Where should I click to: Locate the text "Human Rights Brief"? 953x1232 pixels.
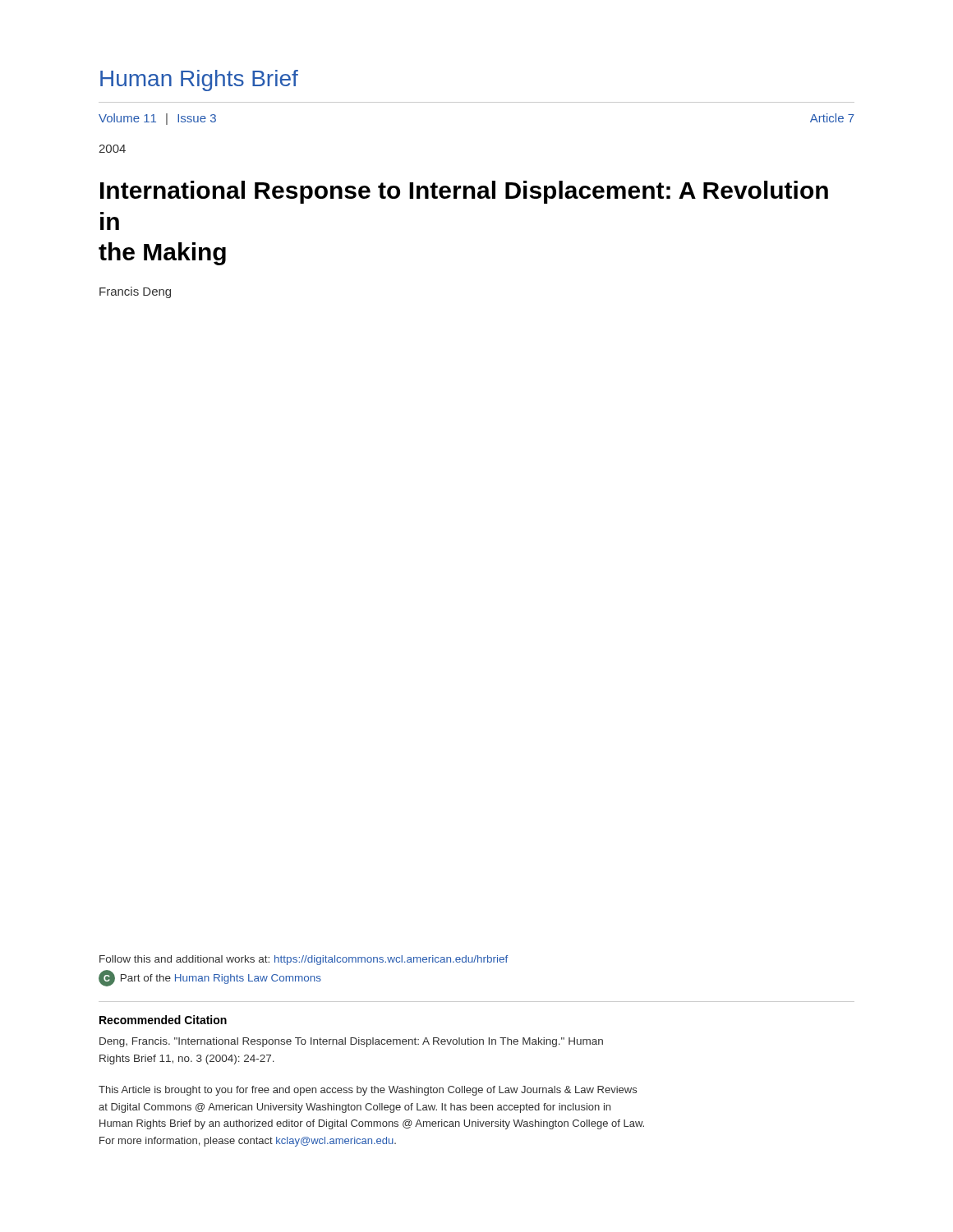198,78
